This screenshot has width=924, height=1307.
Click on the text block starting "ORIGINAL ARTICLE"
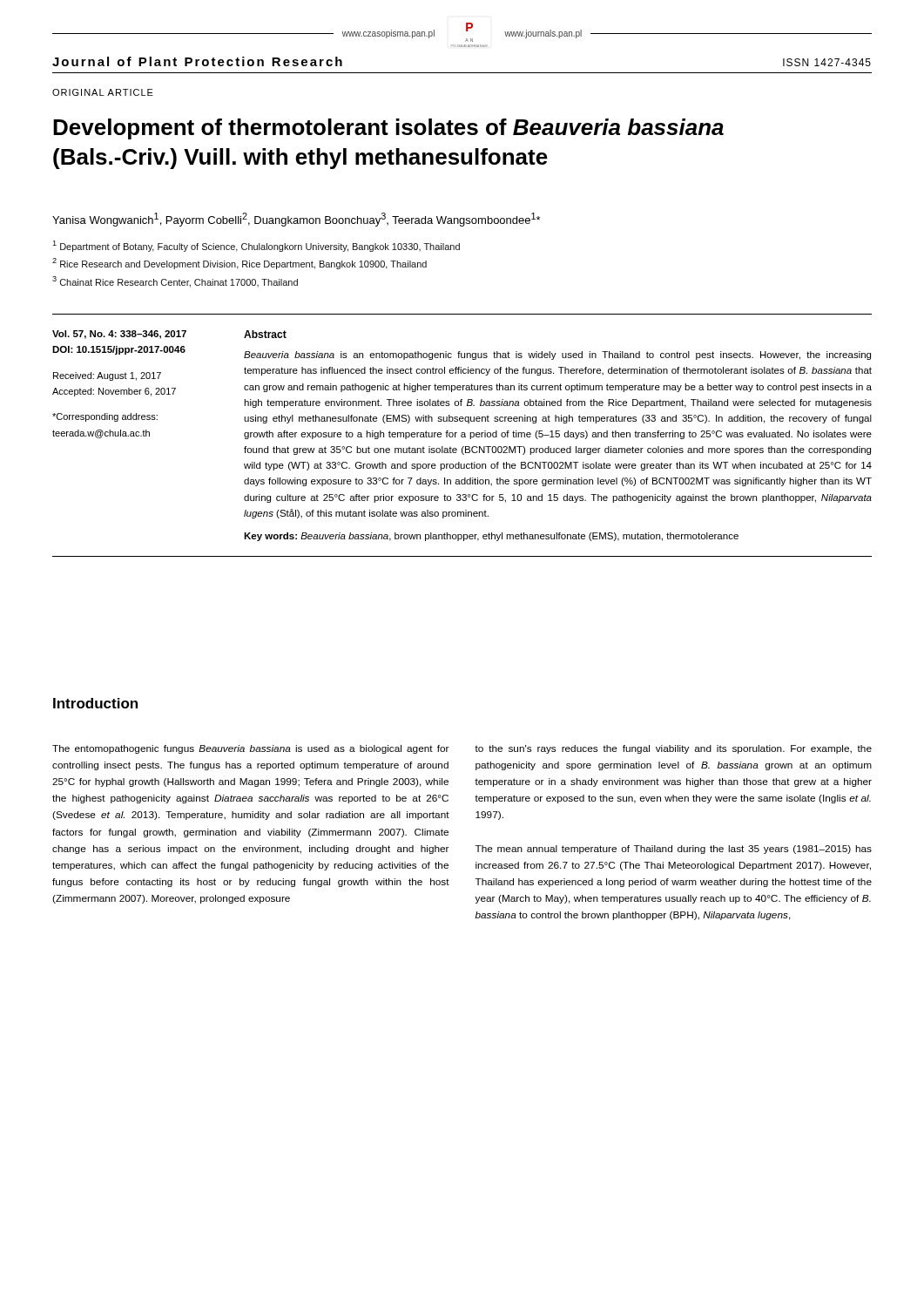pos(103,92)
